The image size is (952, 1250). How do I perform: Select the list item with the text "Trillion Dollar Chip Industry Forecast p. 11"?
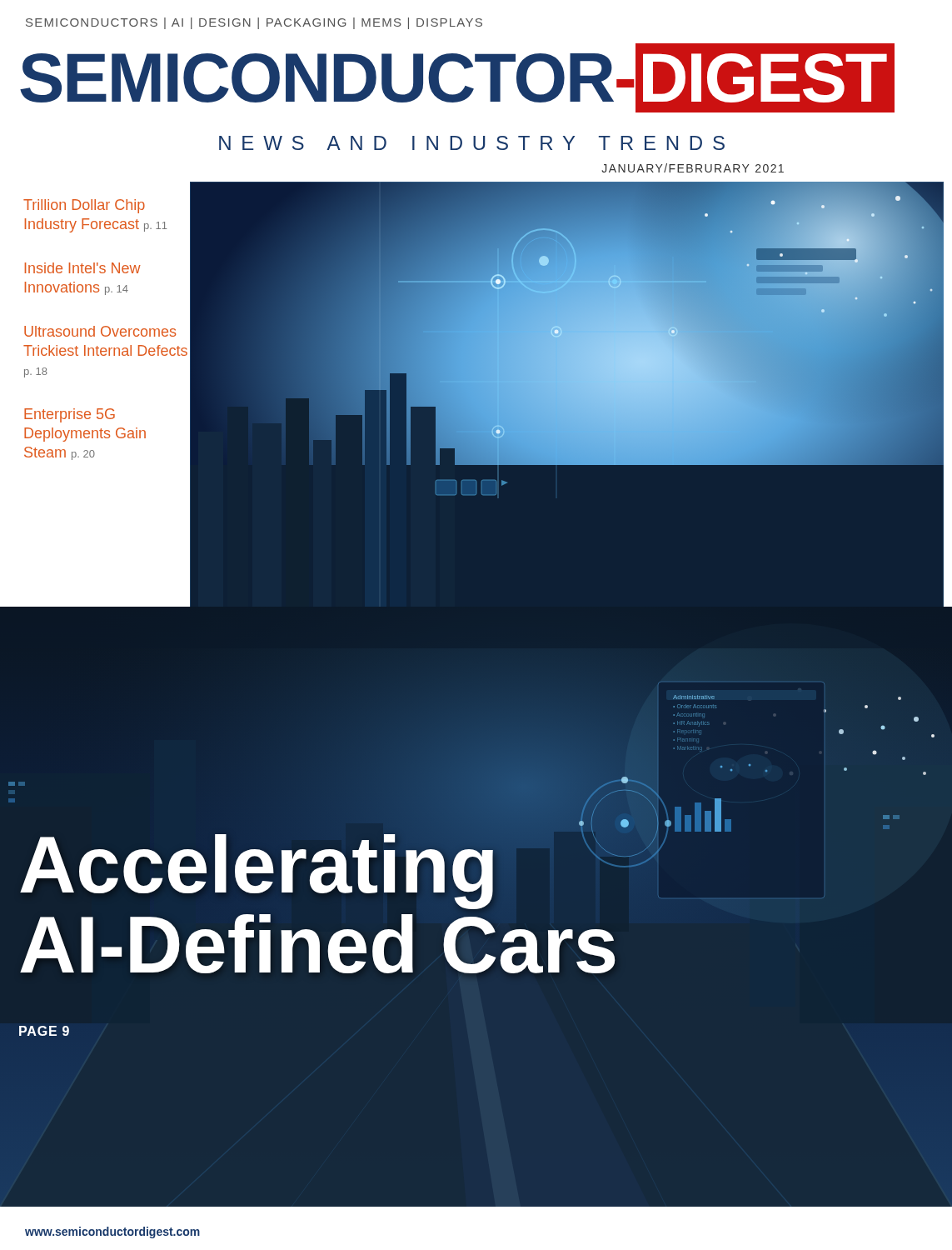107,215
